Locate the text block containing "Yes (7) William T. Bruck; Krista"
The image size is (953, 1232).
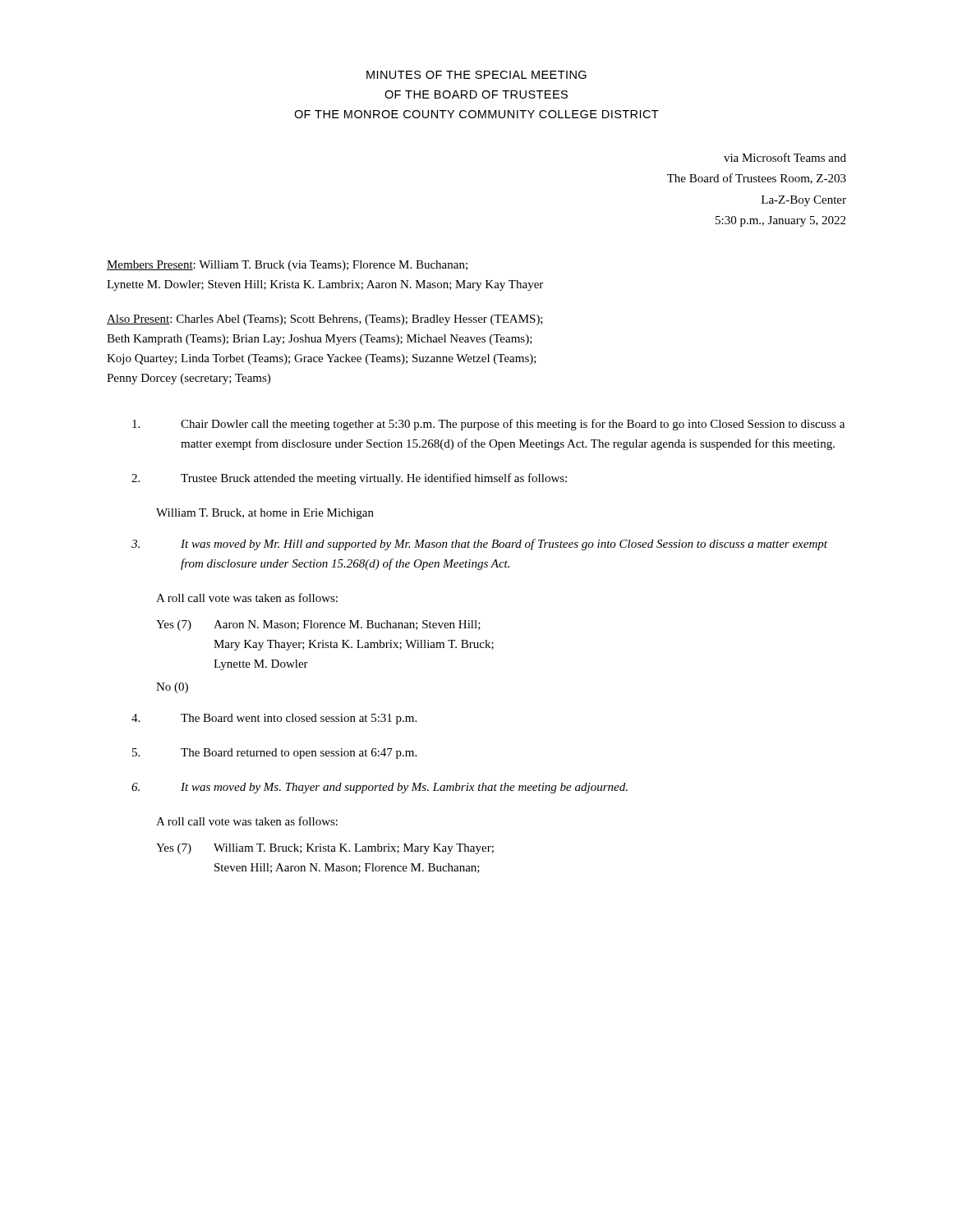click(x=501, y=857)
